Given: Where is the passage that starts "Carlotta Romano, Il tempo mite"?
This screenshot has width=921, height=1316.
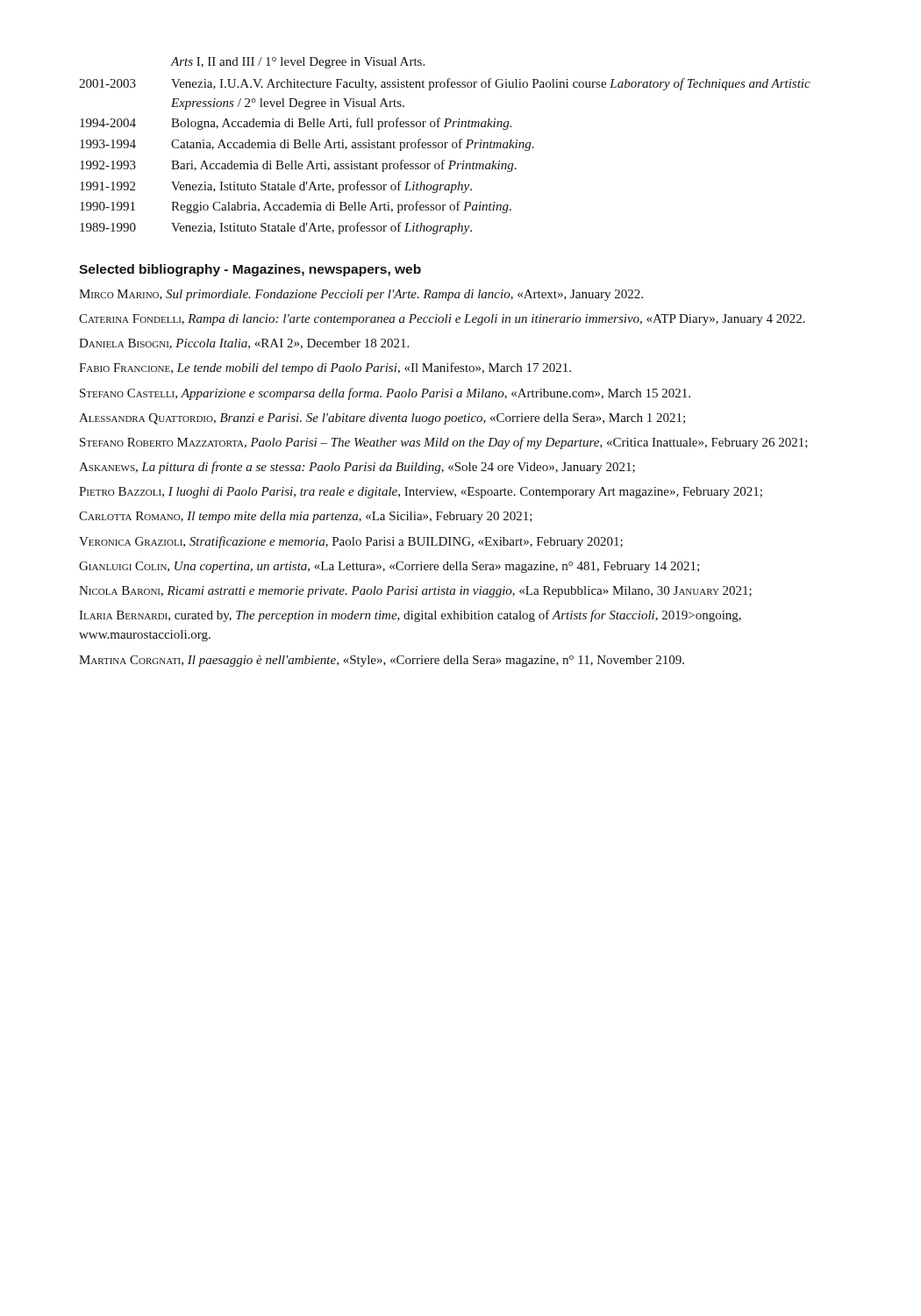Looking at the screenshot, I should coord(306,516).
